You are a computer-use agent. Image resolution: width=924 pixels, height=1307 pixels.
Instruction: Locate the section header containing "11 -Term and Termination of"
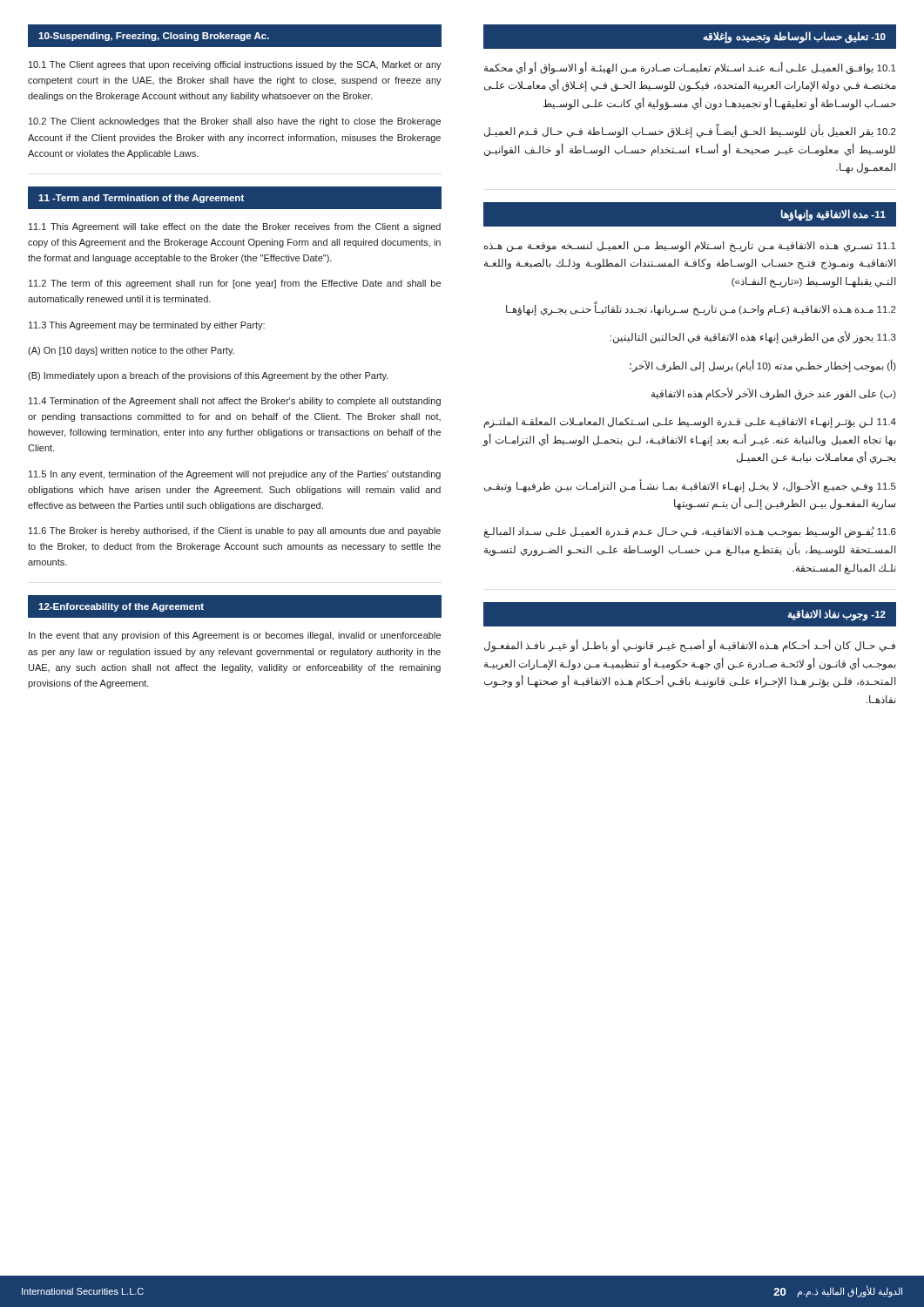[x=235, y=198]
